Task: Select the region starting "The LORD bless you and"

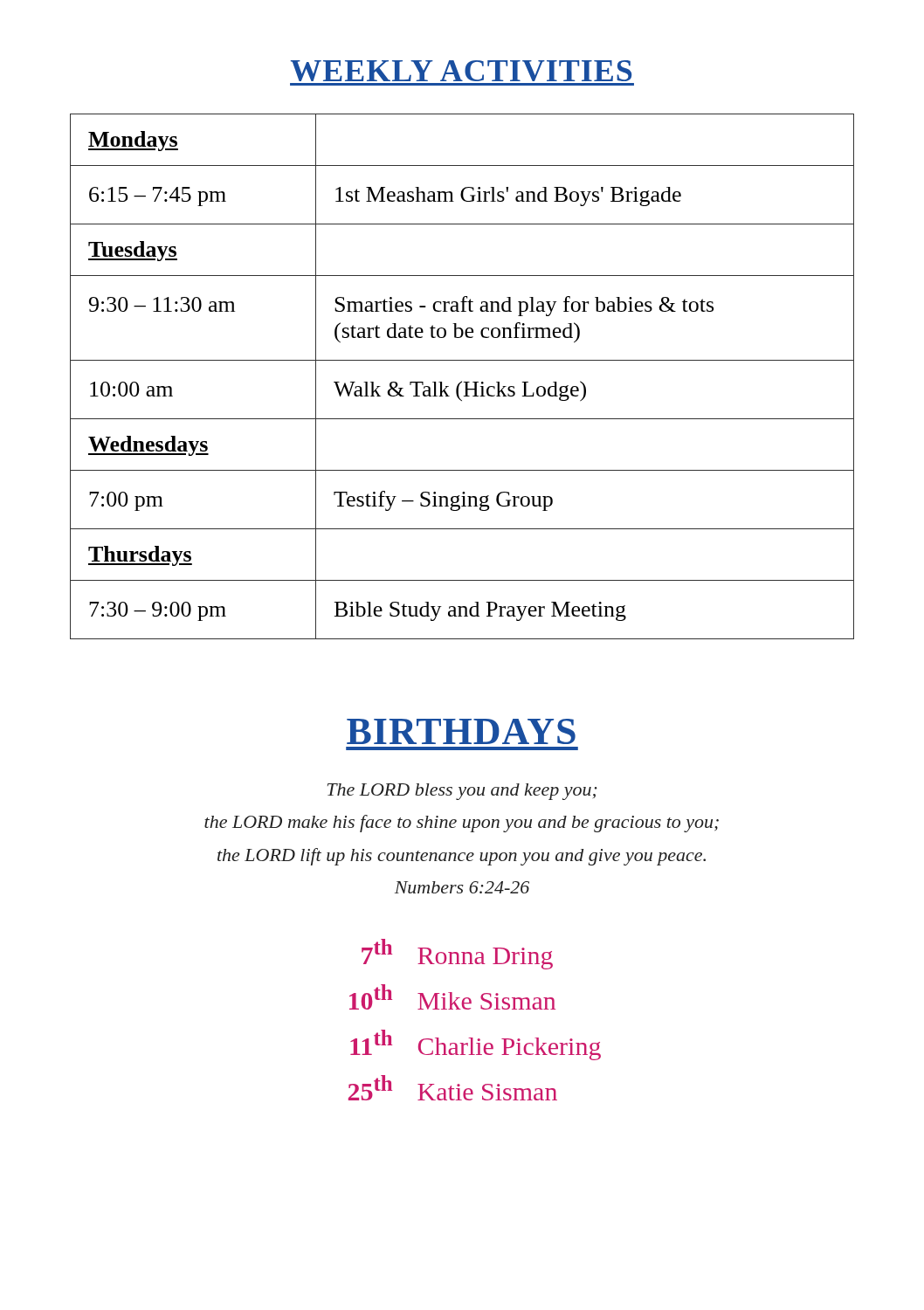Action: click(x=462, y=838)
